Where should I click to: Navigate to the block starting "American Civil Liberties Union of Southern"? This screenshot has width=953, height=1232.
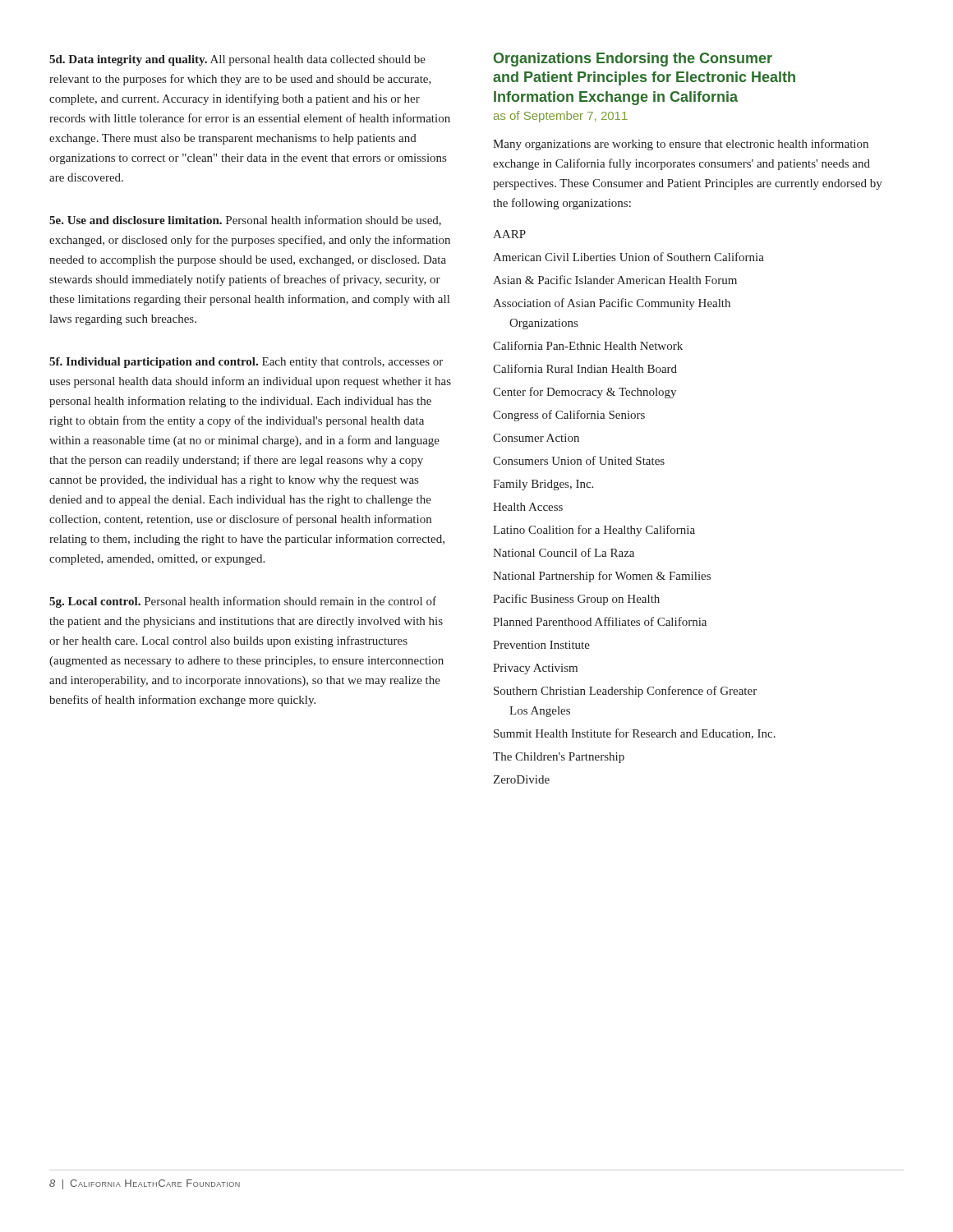[x=628, y=257]
